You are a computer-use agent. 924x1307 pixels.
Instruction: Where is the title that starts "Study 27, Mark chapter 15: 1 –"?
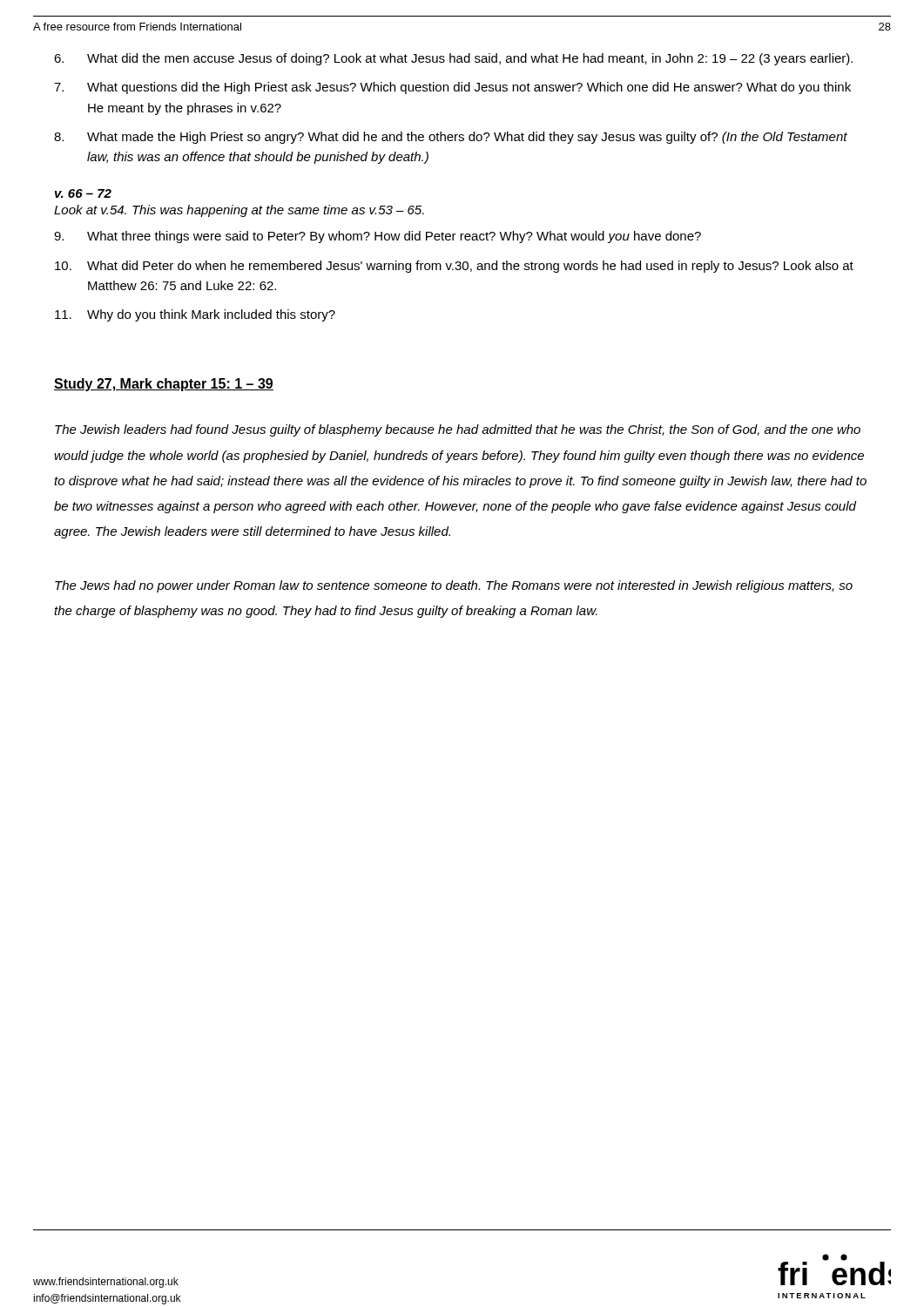164,384
